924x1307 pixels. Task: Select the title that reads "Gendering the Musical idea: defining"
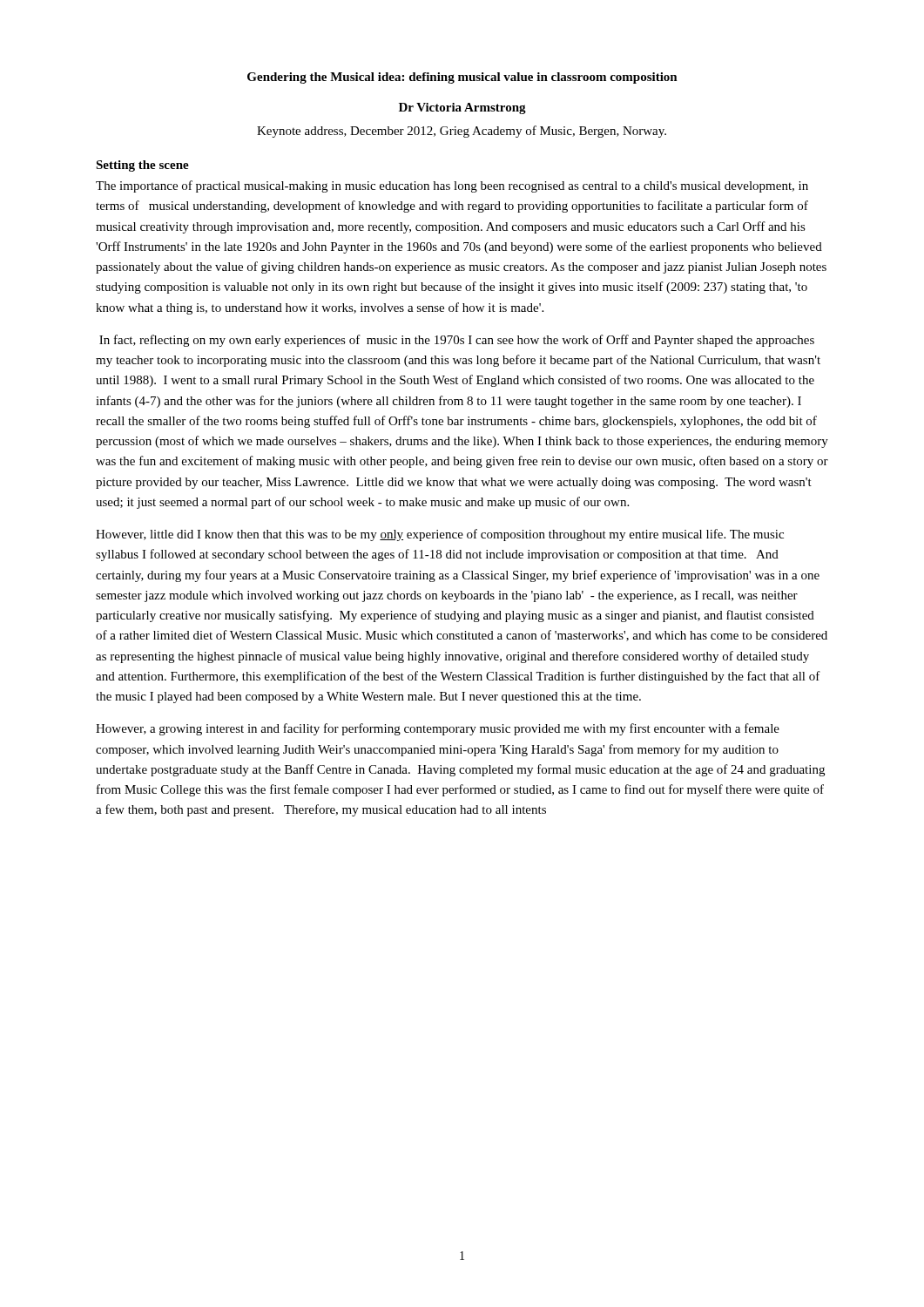click(462, 77)
